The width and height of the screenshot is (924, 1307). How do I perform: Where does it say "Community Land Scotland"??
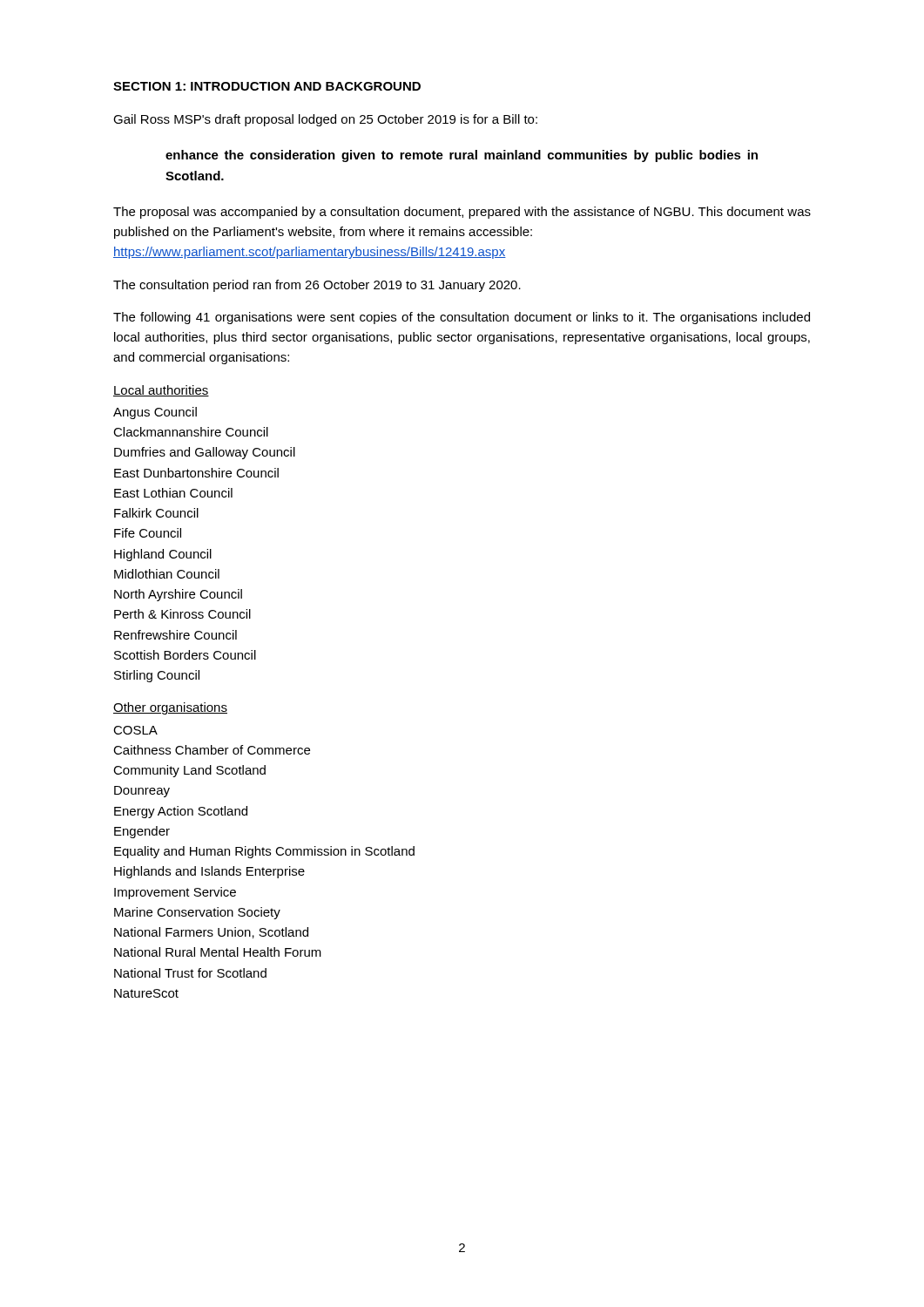tap(190, 770)
